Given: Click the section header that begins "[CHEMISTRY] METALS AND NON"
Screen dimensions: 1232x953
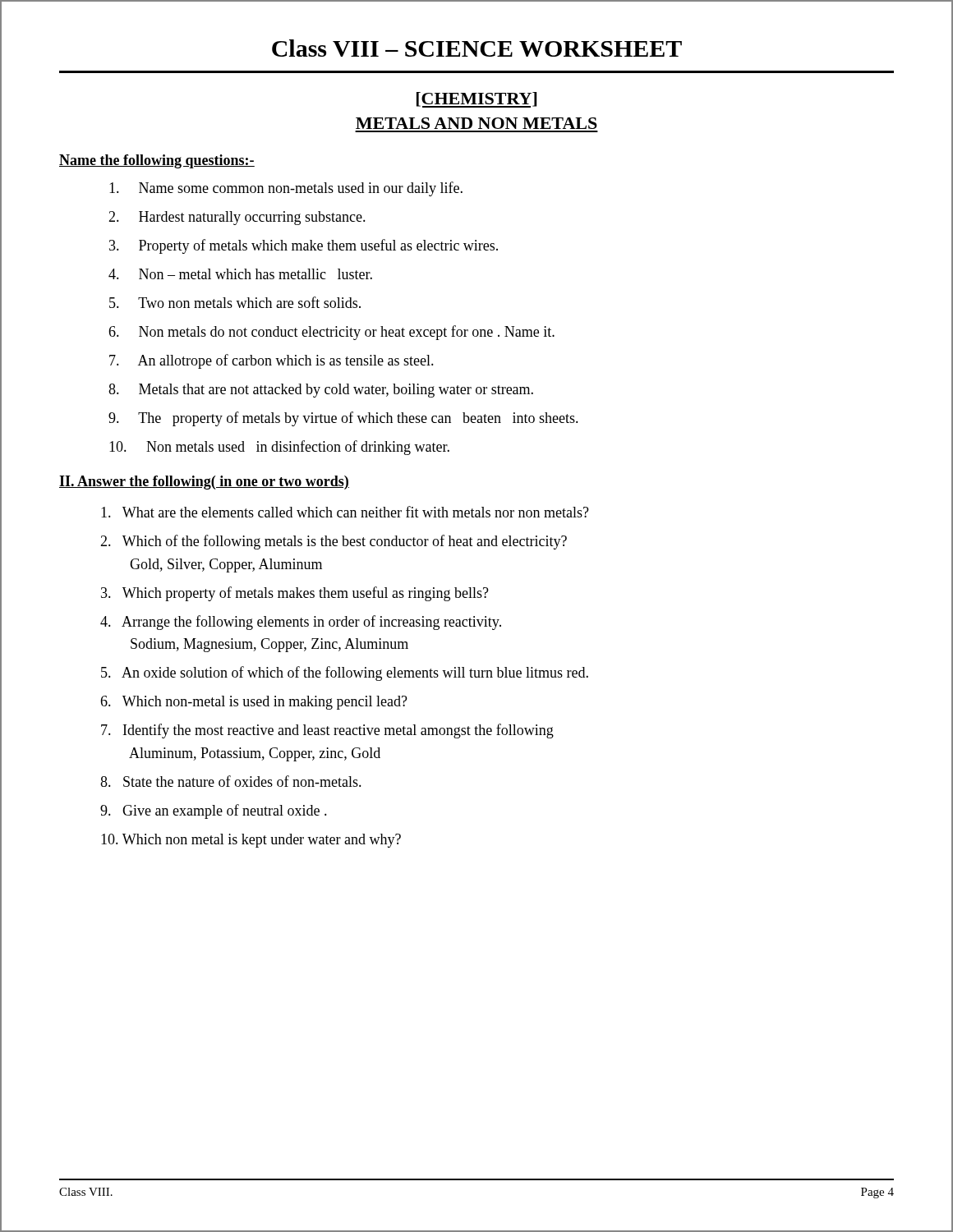Looking at the screenshot, I should pos(476,111).
